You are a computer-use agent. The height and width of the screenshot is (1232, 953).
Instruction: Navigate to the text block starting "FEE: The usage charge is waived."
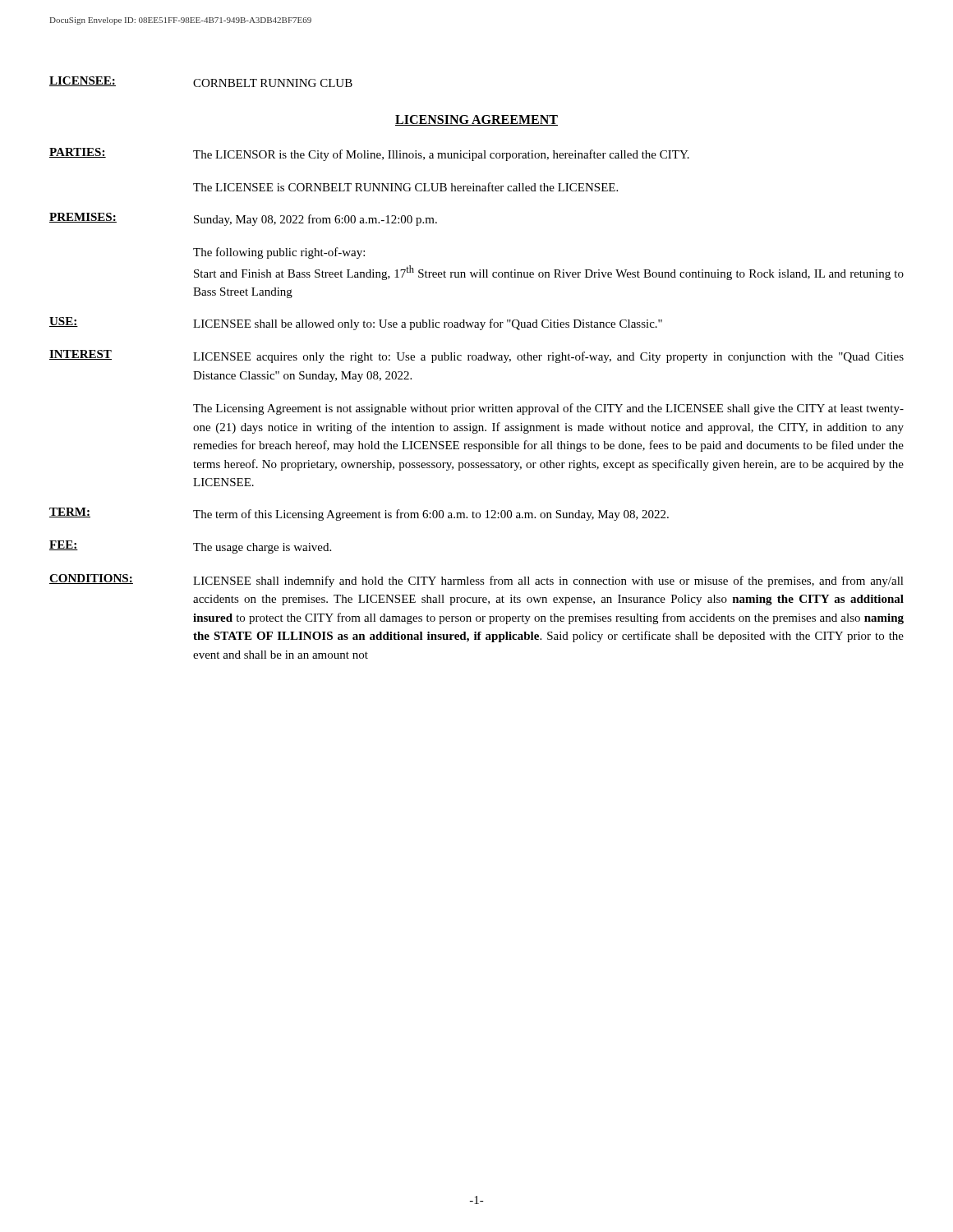(x=64, y=547)
